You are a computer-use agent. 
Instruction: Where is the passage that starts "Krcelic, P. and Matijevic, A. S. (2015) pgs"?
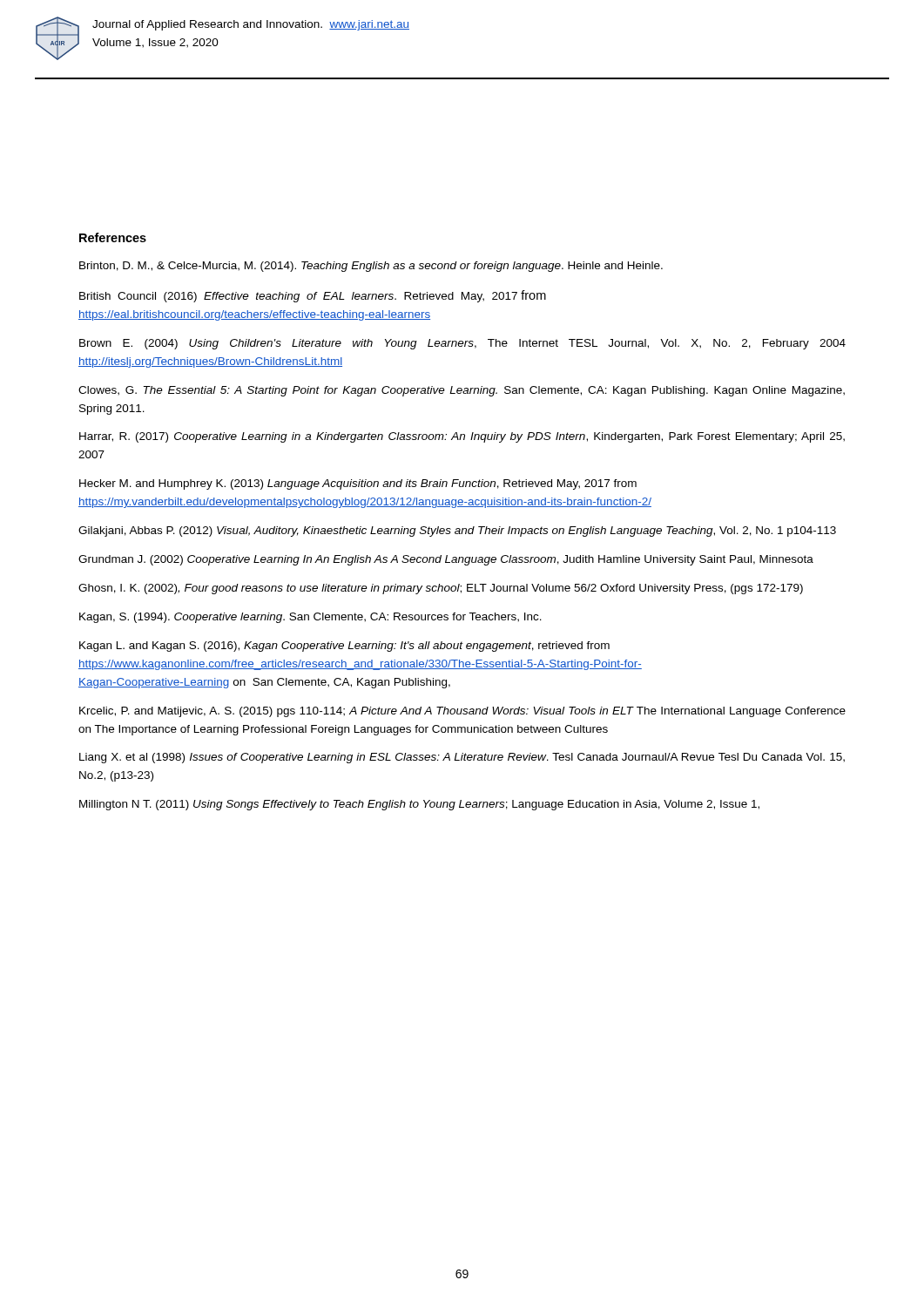[462, 719]
